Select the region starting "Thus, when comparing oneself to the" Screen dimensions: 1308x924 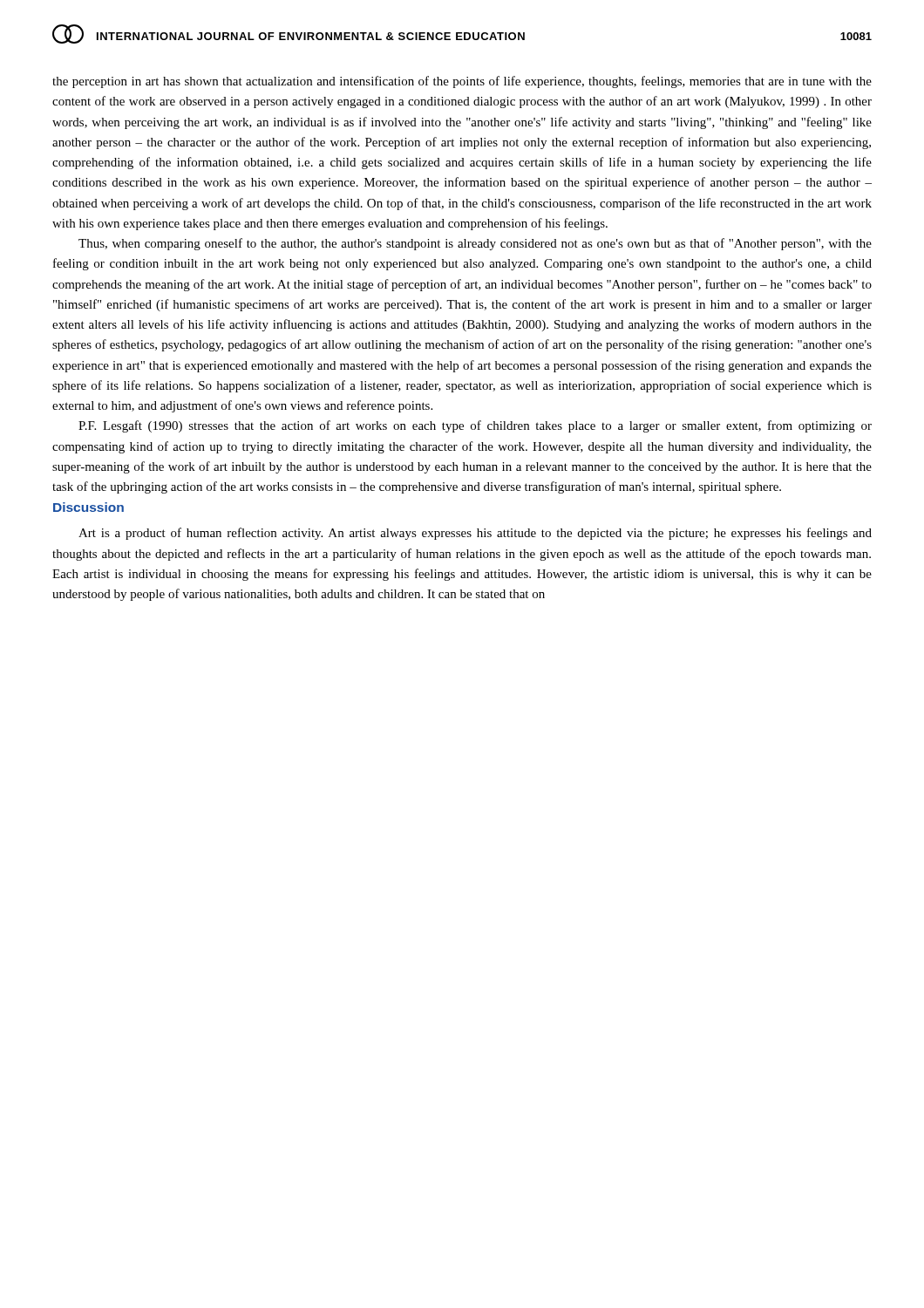(462, 325)
